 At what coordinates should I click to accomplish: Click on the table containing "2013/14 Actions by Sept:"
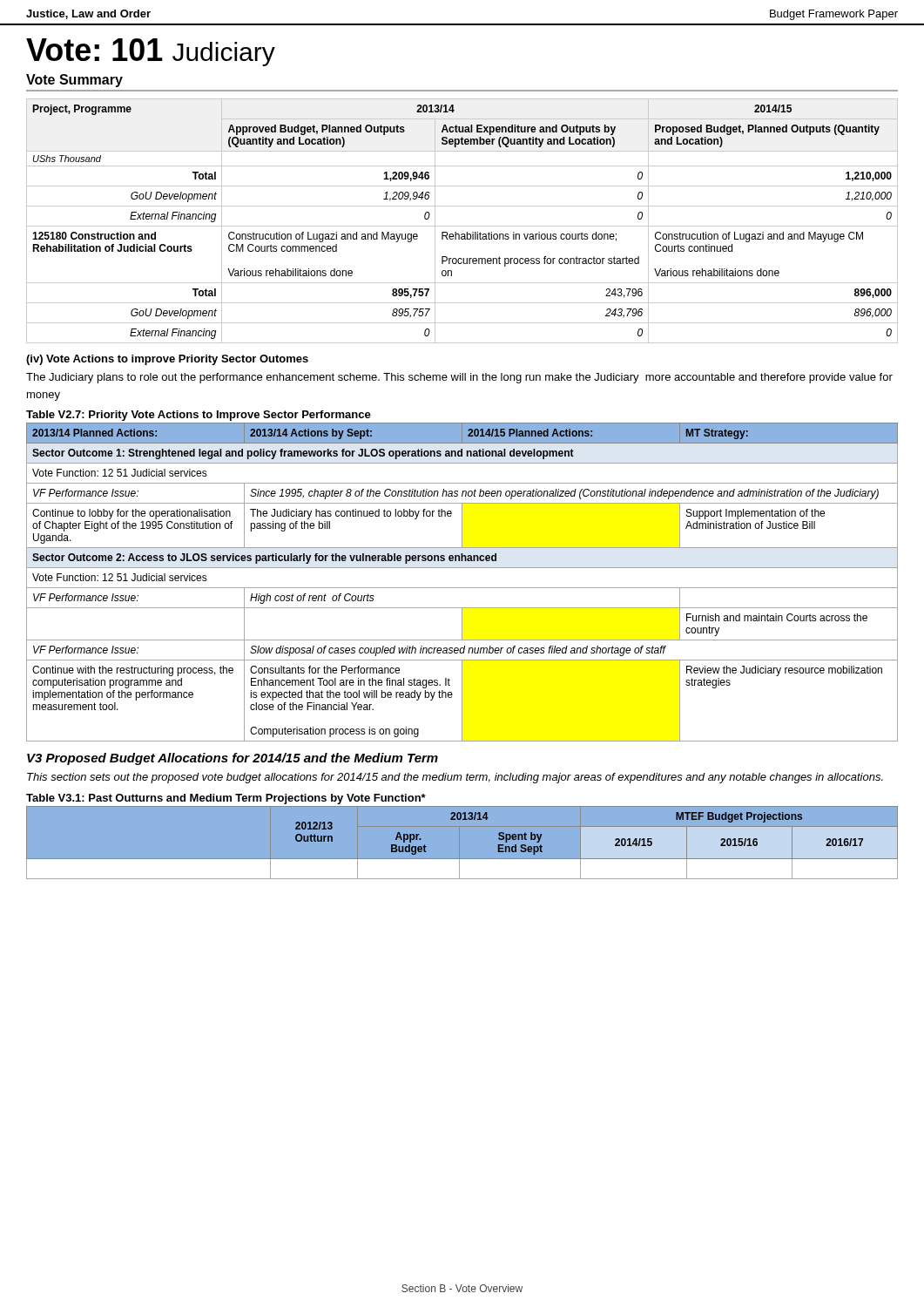[x=462, y=582]
